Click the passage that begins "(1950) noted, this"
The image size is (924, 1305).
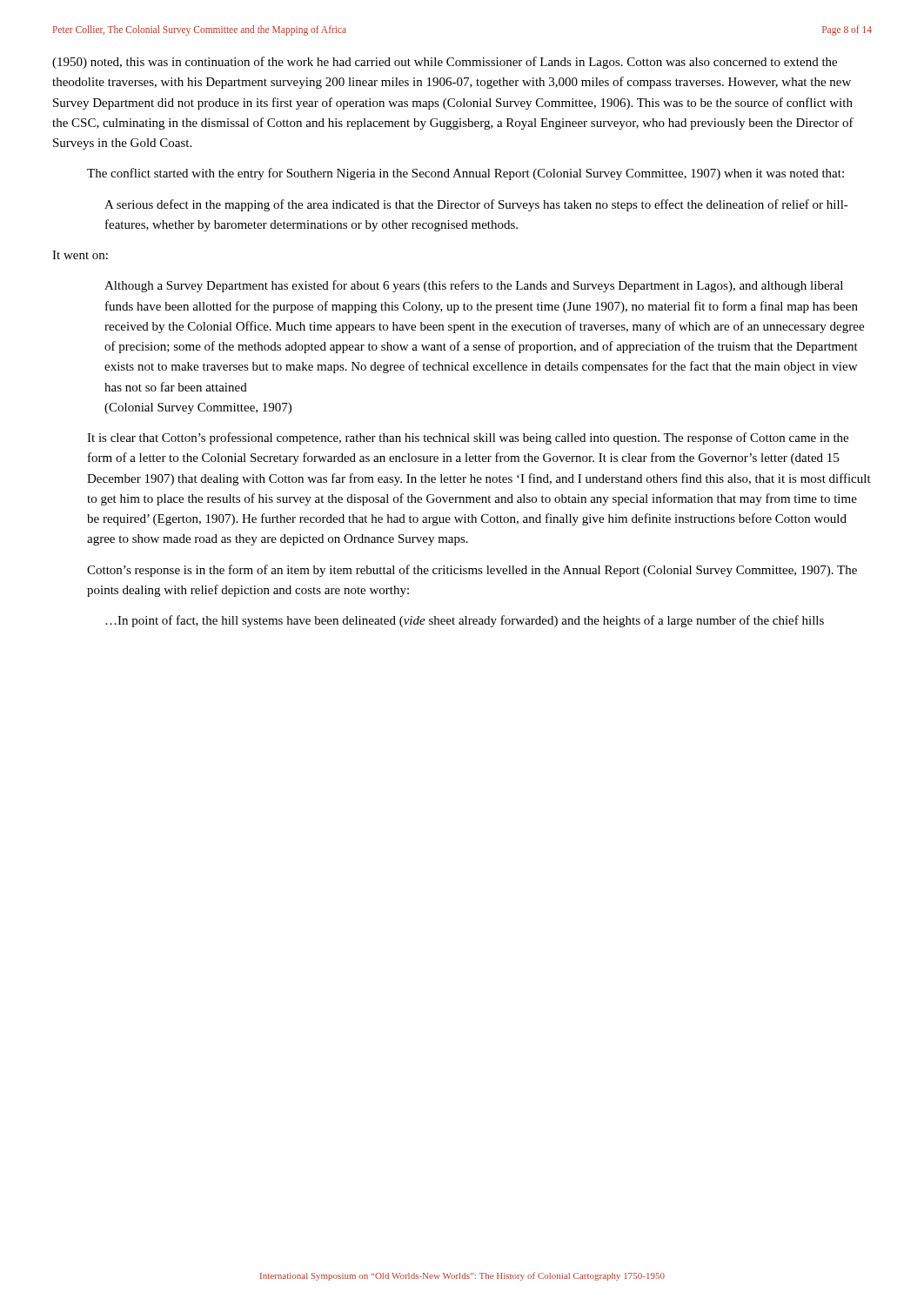click(453, 102)
